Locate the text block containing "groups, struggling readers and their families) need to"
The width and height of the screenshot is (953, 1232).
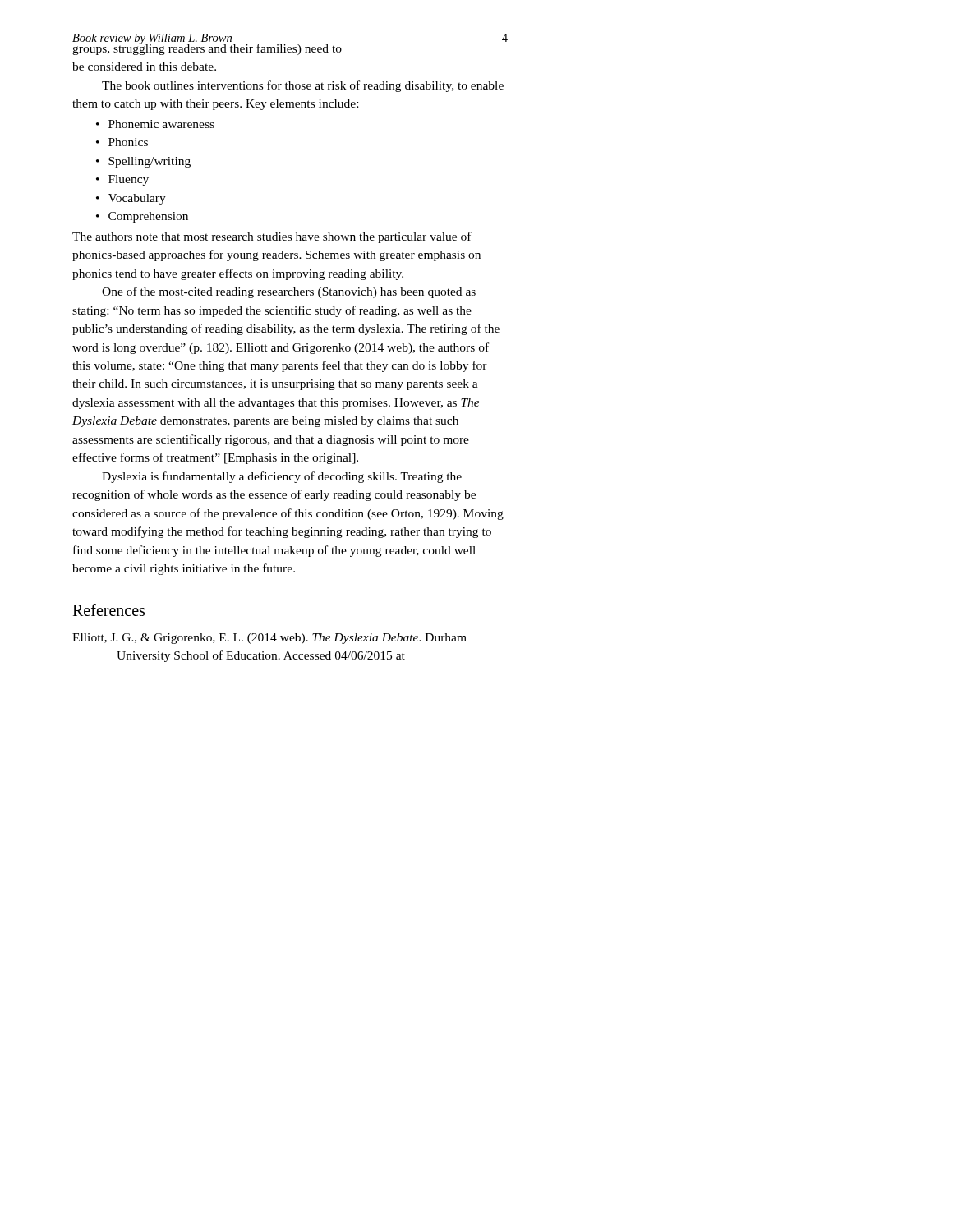(207, 57)
